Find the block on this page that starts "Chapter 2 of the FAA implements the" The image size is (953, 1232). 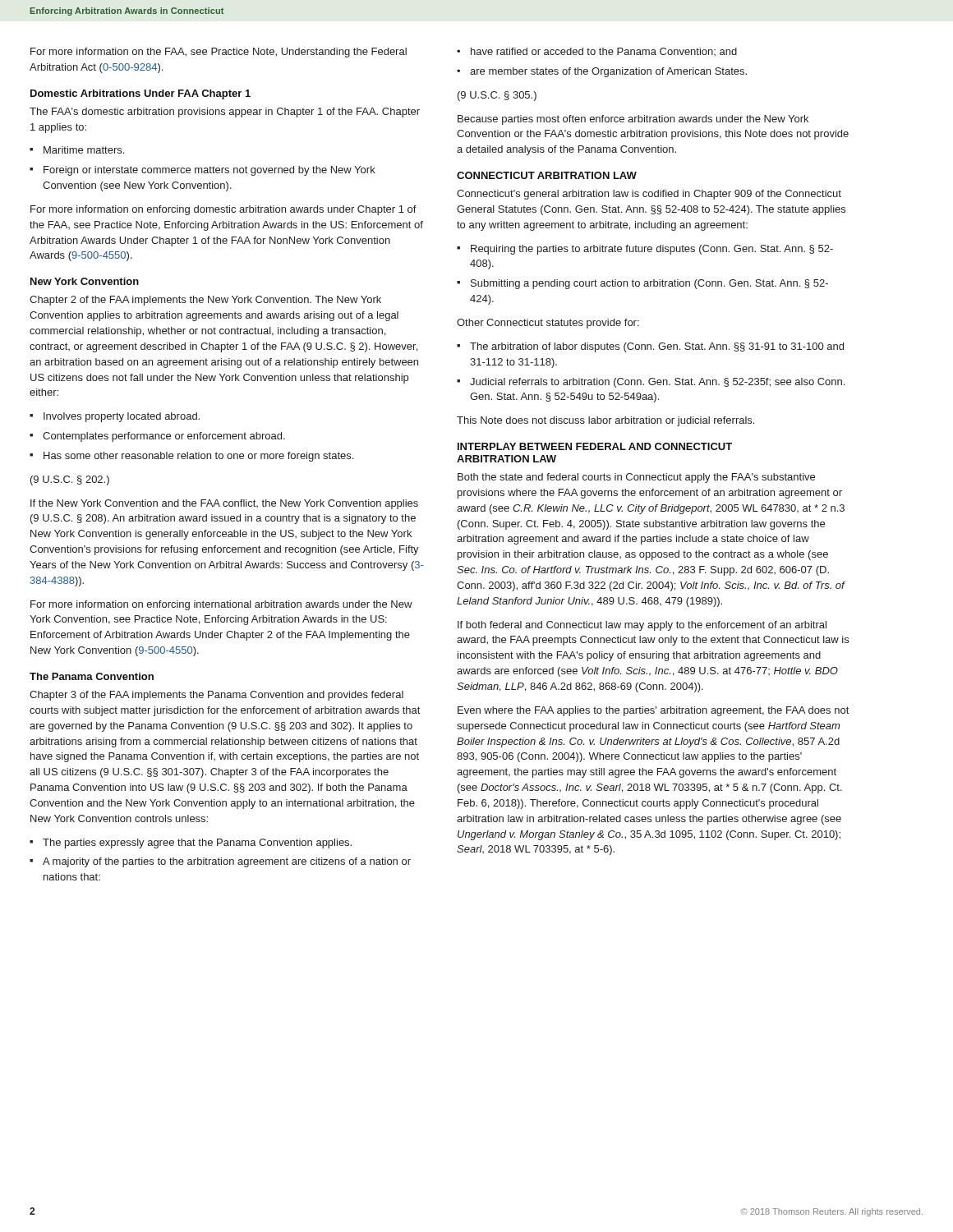pyautogui.click(x=224, y=346)
